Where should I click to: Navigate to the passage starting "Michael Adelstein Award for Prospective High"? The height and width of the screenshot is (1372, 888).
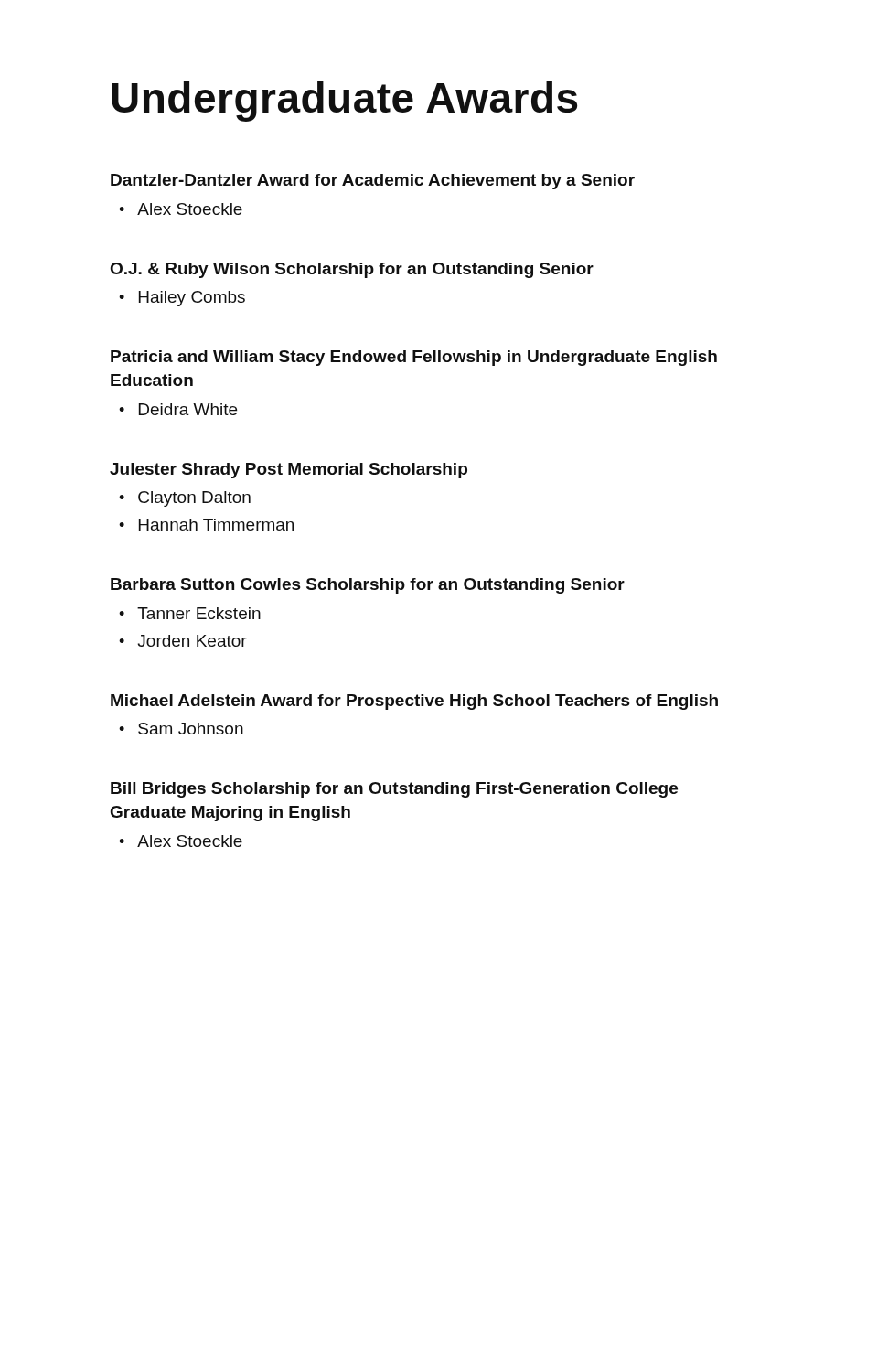(414, 700)
